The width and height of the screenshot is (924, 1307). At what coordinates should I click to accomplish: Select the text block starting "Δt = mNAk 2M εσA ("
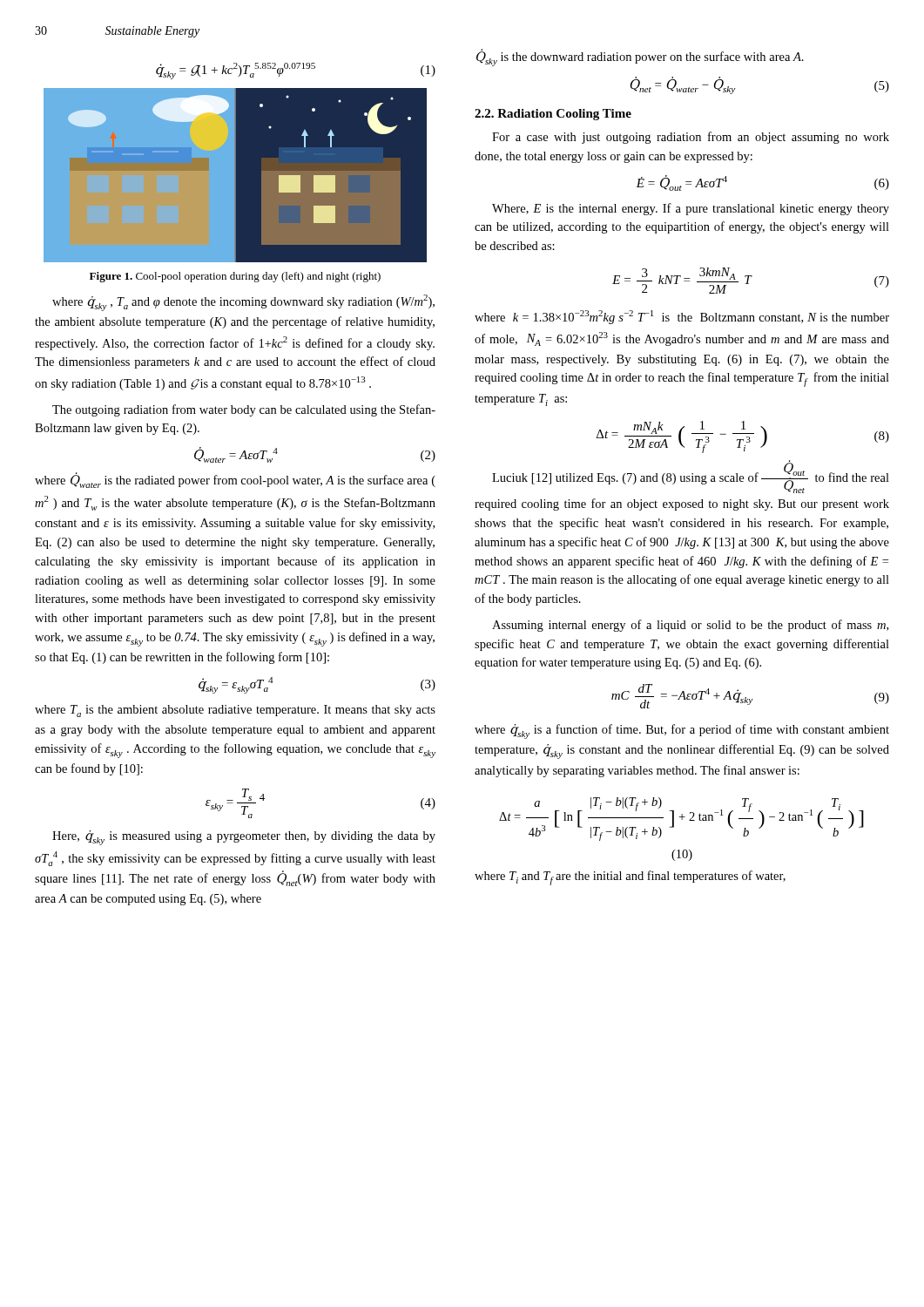point(743,435)
